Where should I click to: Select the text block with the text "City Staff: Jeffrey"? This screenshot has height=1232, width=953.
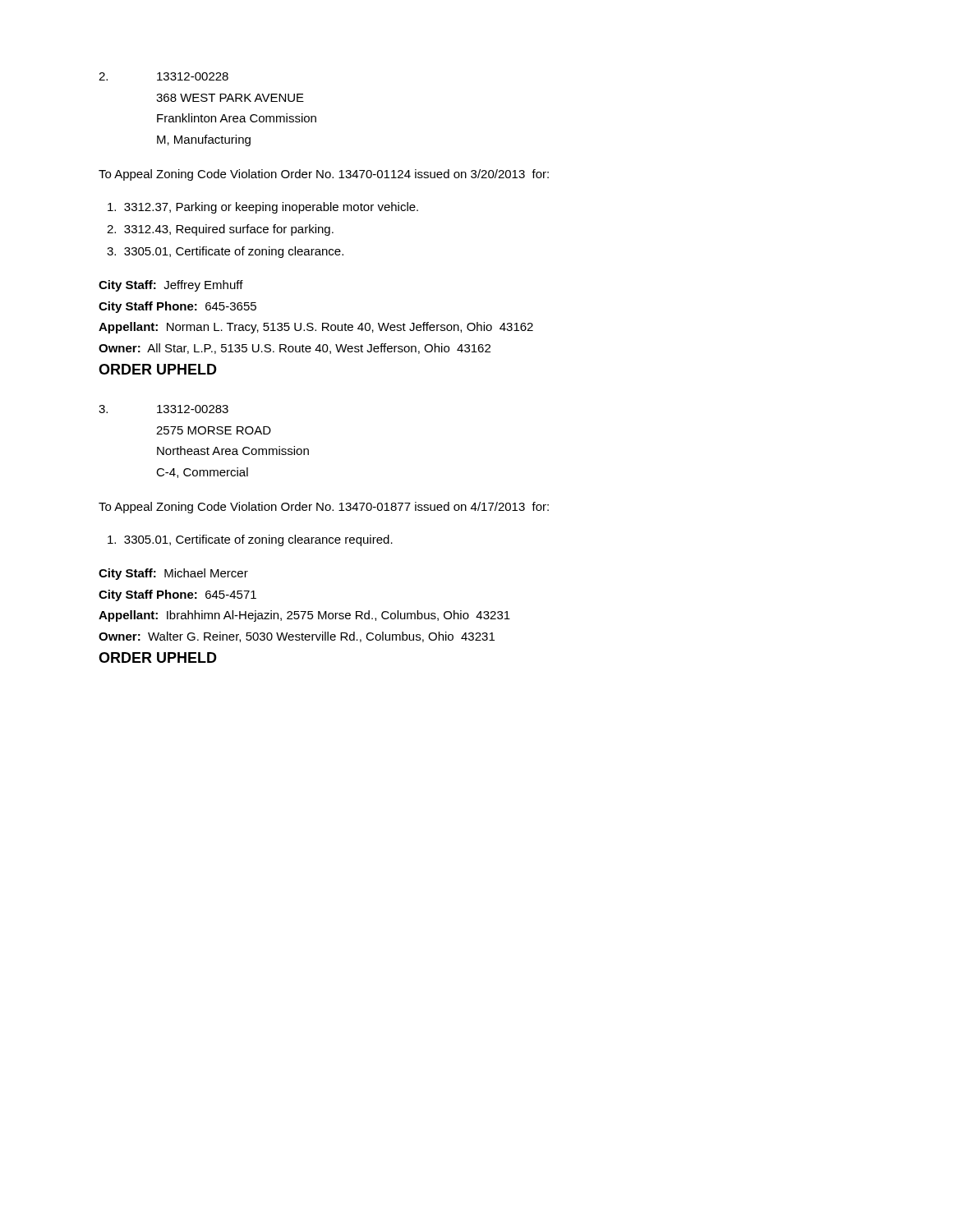point(316,316)
